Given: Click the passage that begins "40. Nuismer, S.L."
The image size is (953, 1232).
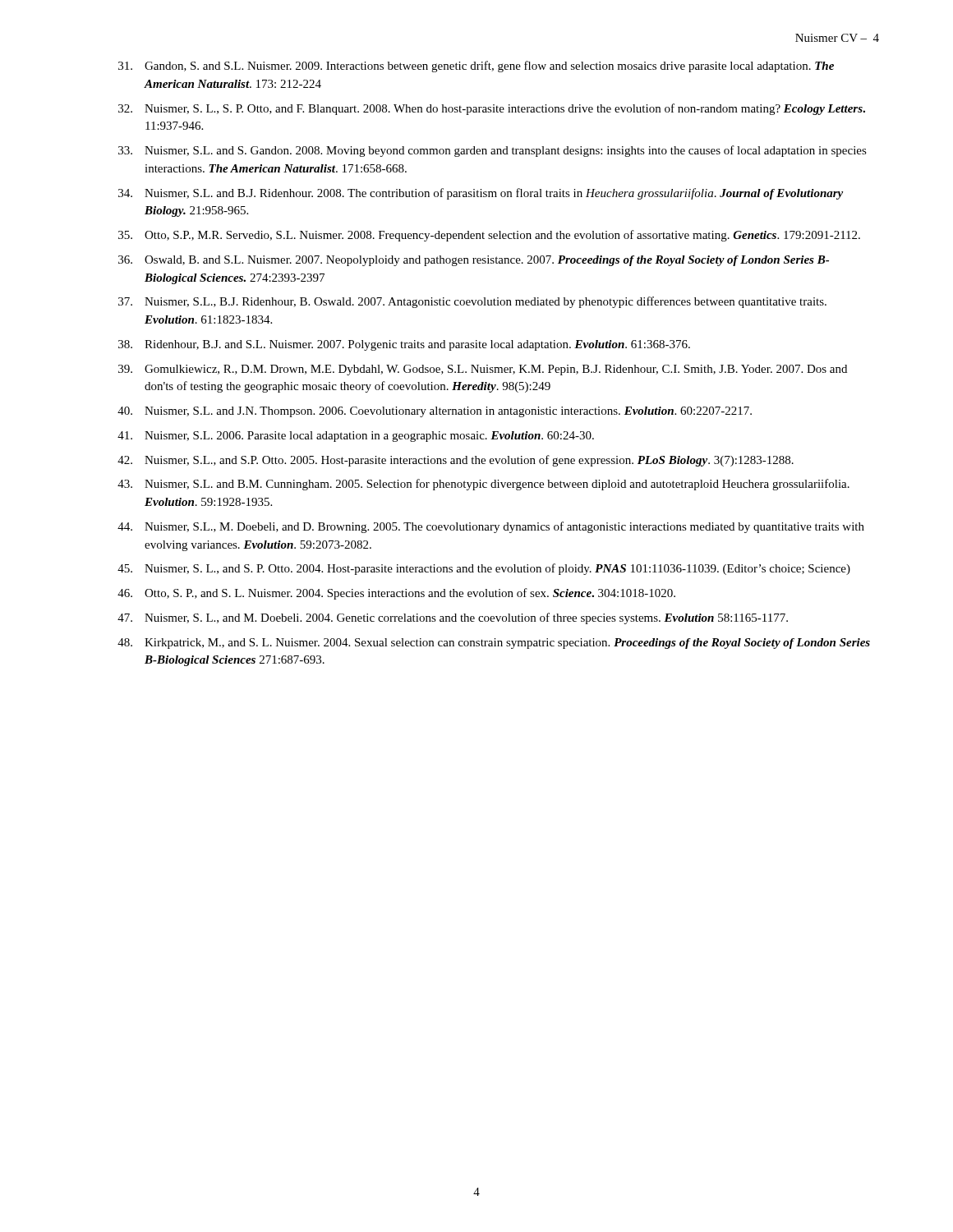Looking at the screenshot, I should (485, 411).
